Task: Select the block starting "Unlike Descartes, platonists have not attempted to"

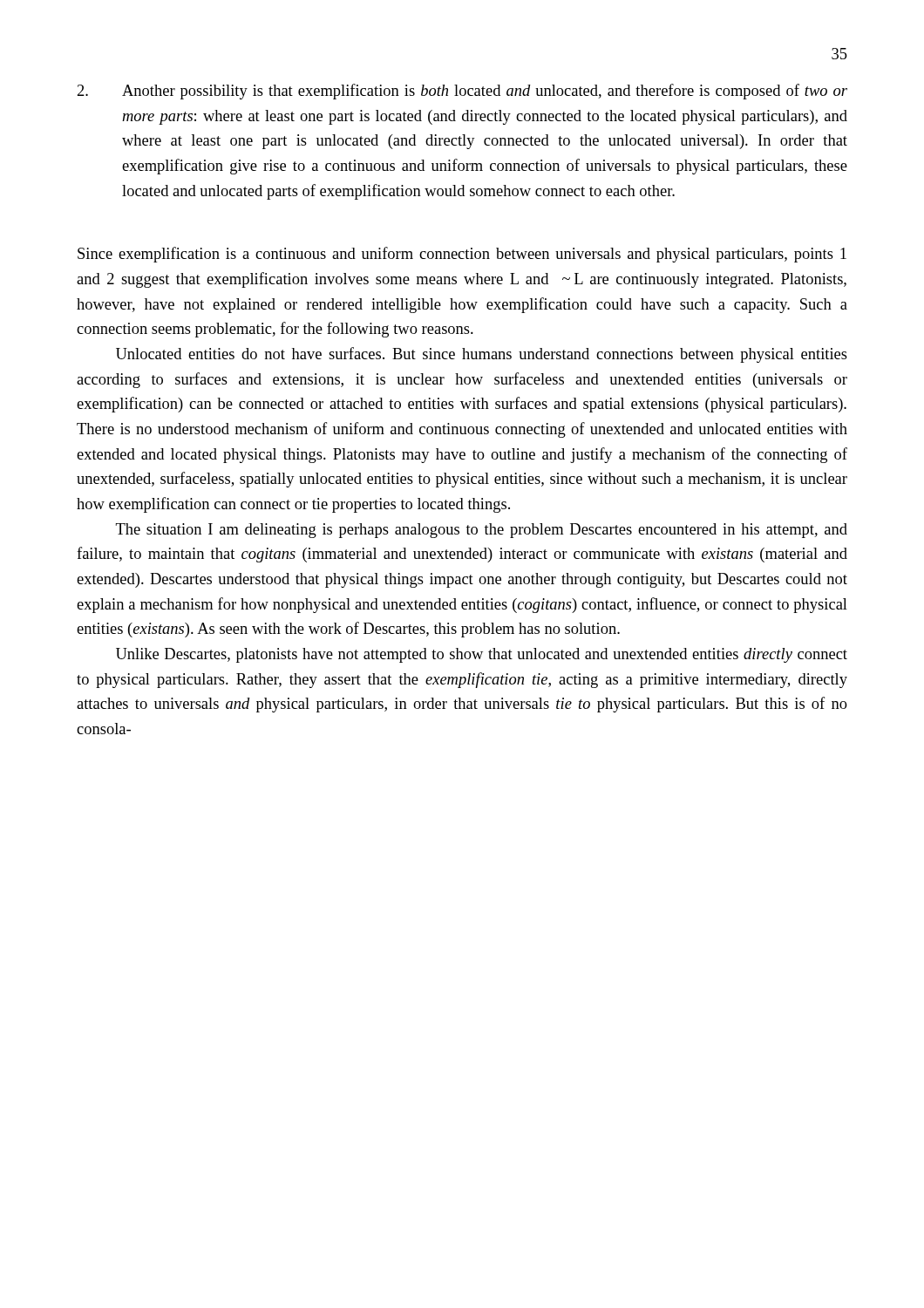Action: pyautogui.click(x=462, y=692)
